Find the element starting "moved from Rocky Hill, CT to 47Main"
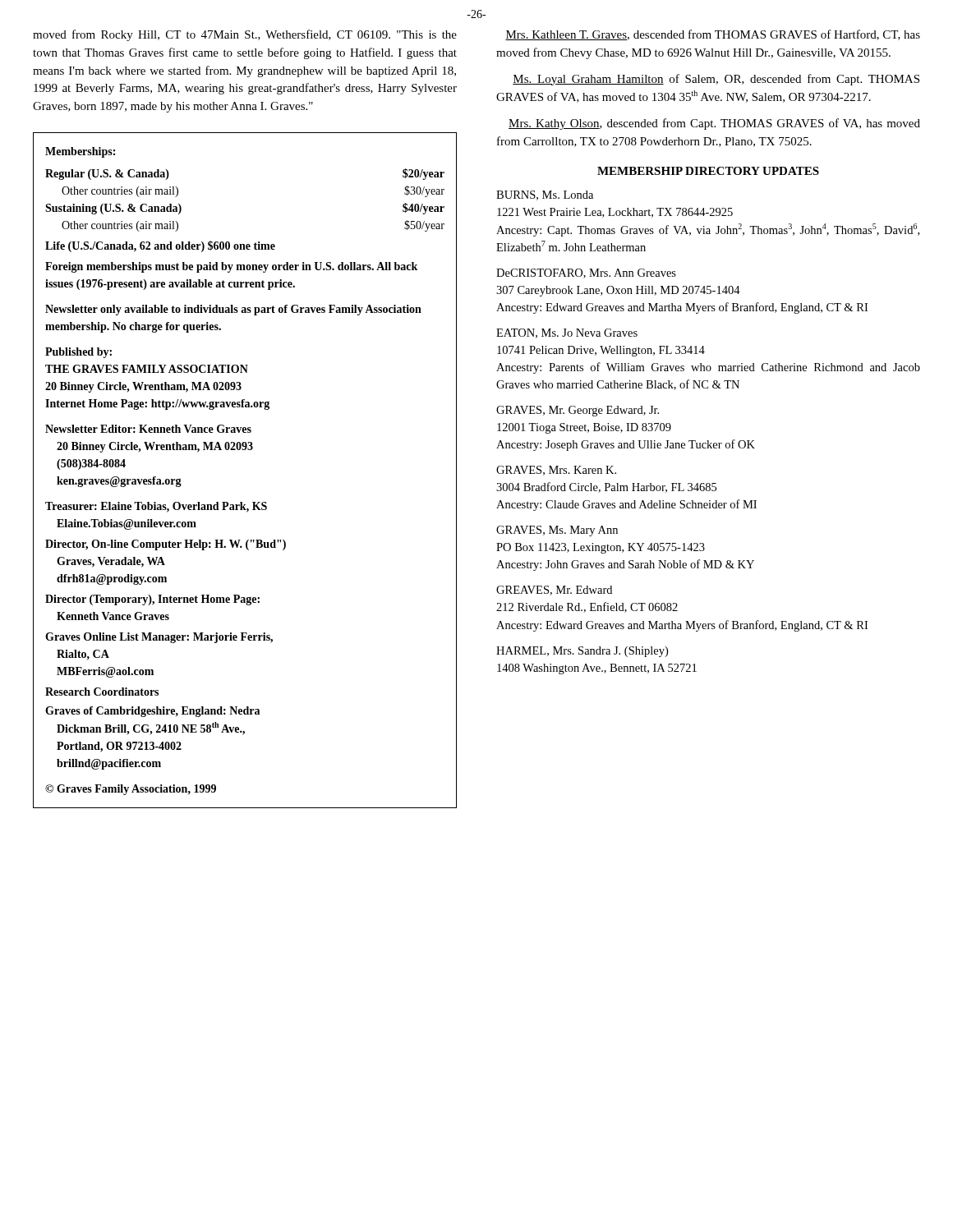The height and width of the screenshot is (1232, 953). click(x=245, y=70)
